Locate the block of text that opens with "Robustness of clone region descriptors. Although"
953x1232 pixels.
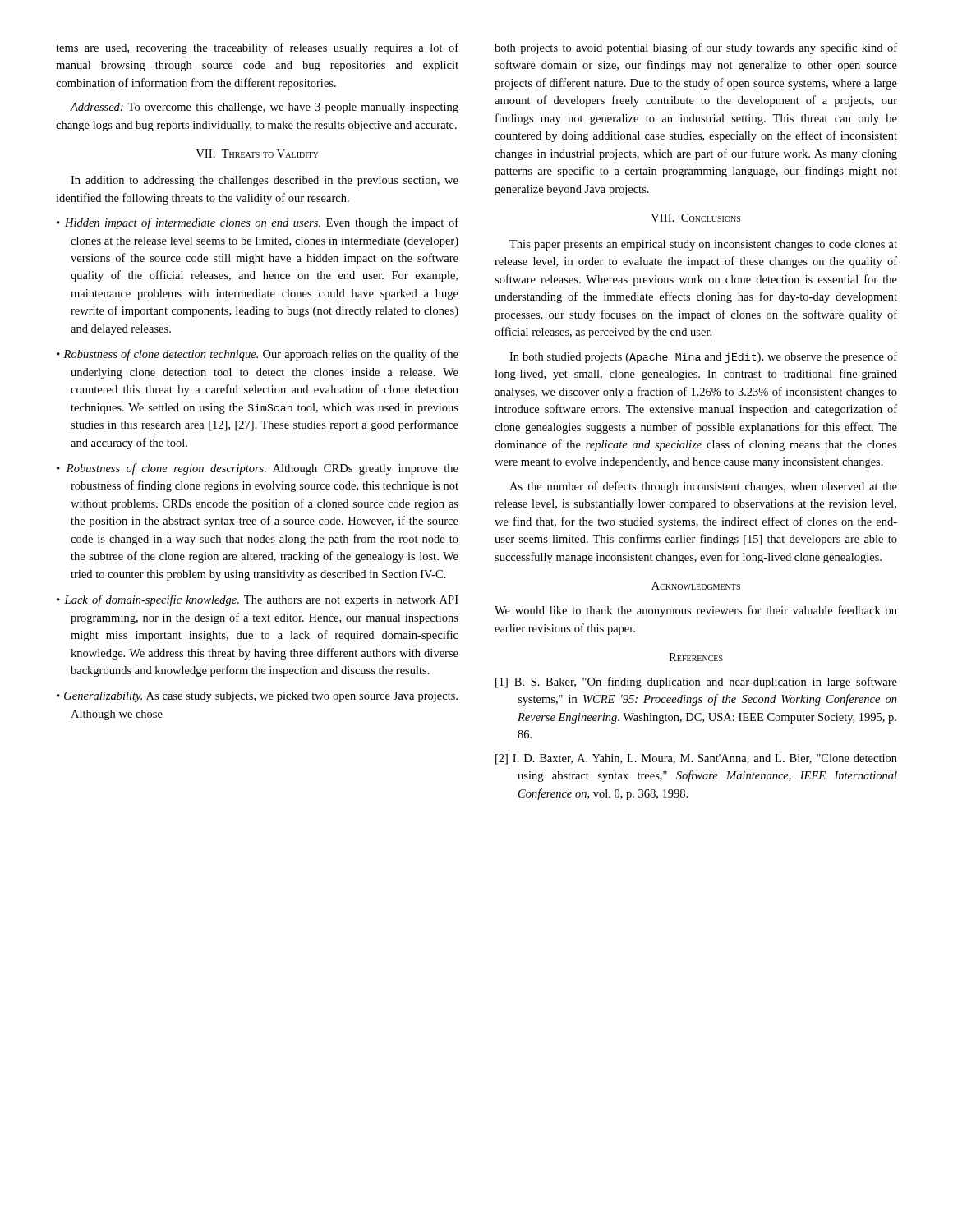pos(257,521)
